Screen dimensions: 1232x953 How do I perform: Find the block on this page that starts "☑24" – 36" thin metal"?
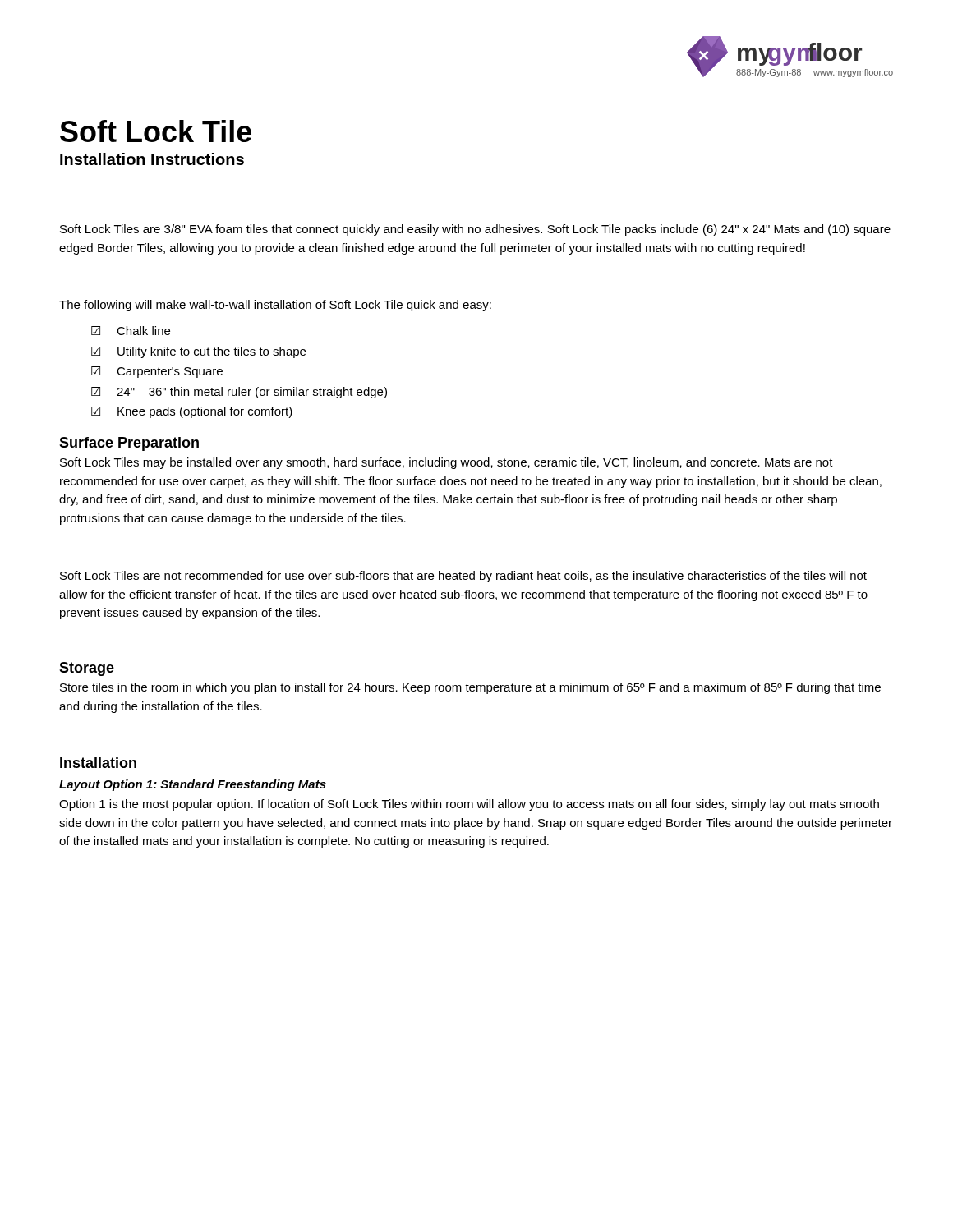click(x=239, y=392)
